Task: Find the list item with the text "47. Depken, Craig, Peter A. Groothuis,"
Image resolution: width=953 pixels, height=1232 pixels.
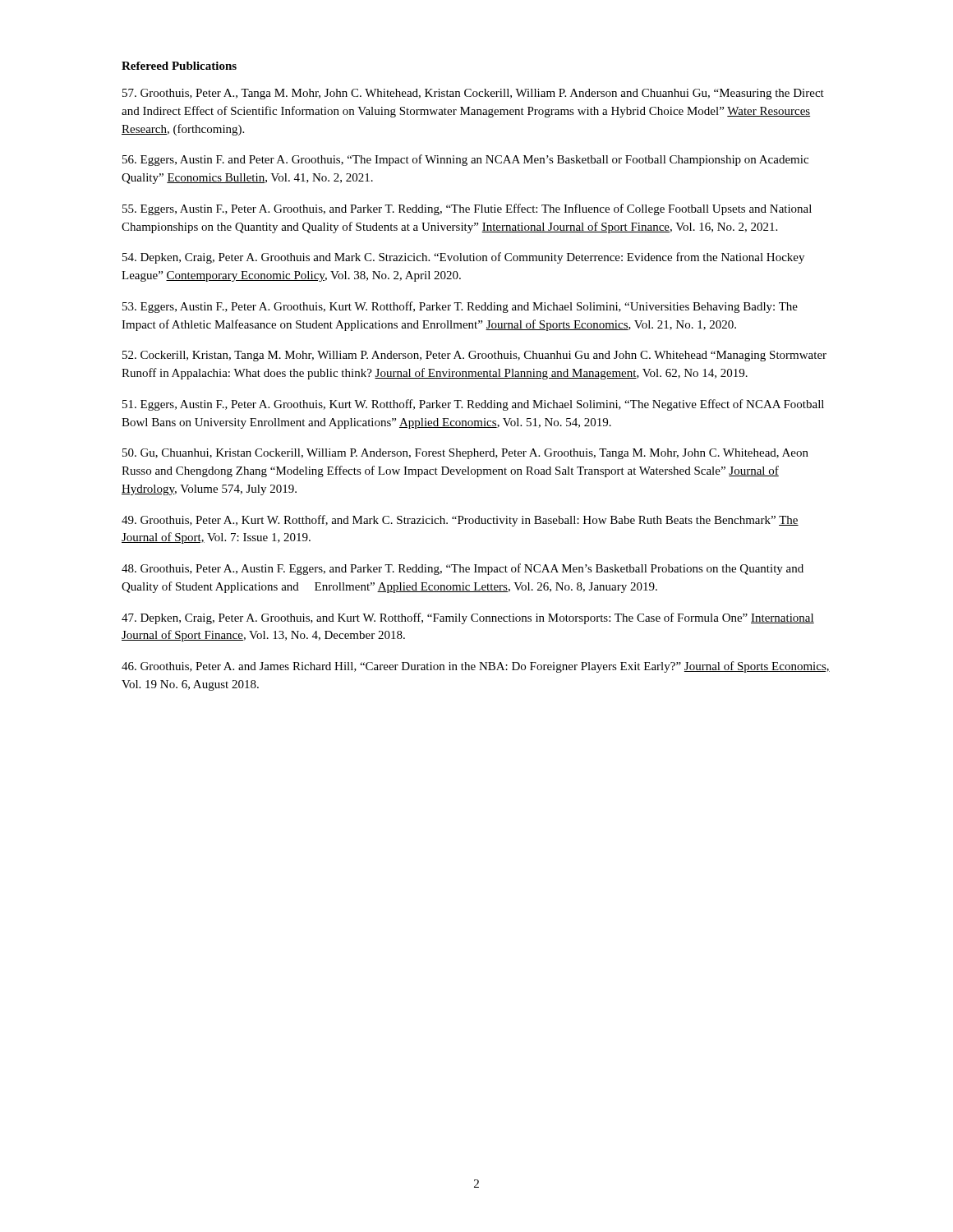Action: pos(468,626)
